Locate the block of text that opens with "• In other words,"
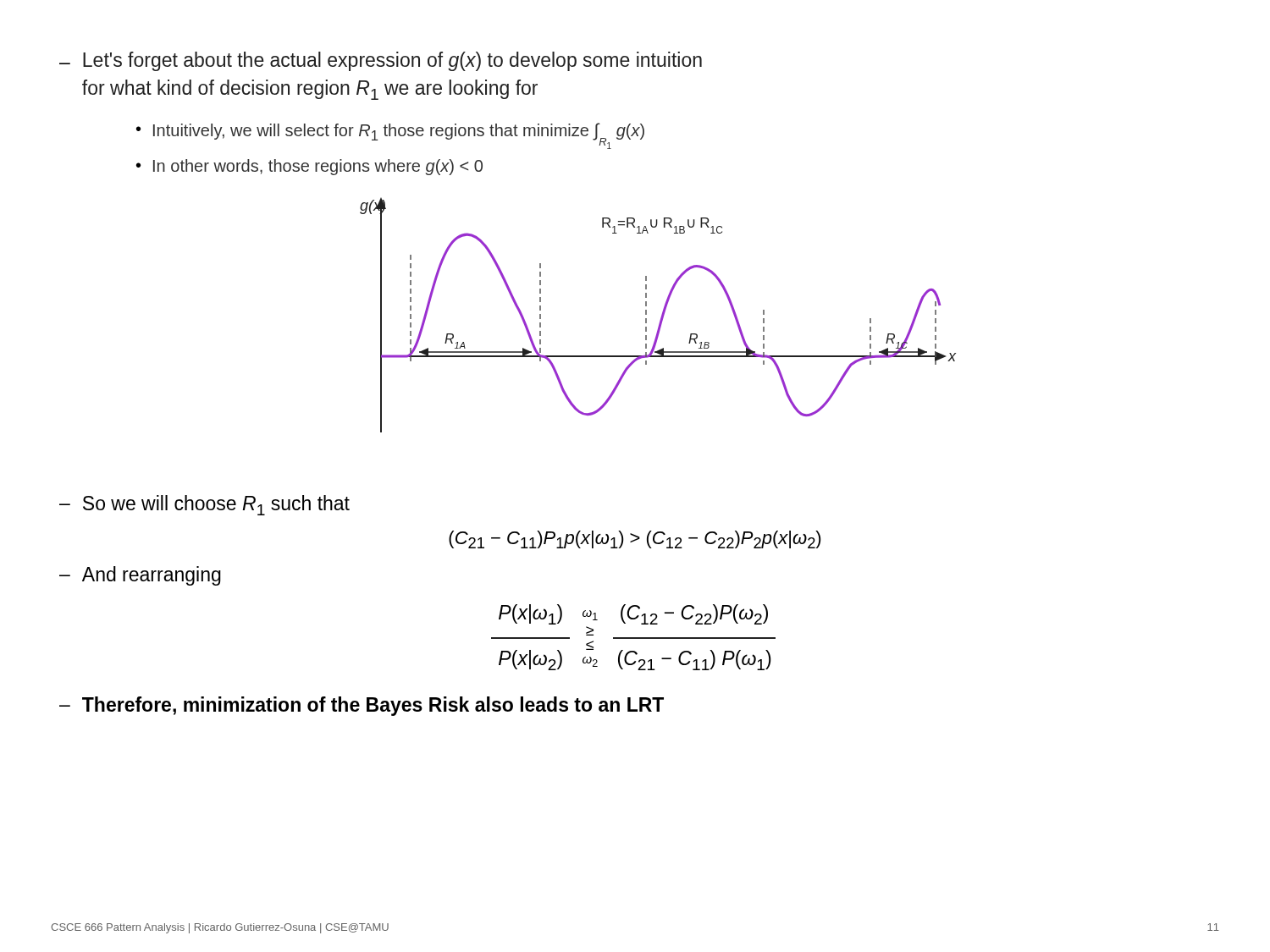The width and height of the screenshot is (1270, 952). point(309,166)
